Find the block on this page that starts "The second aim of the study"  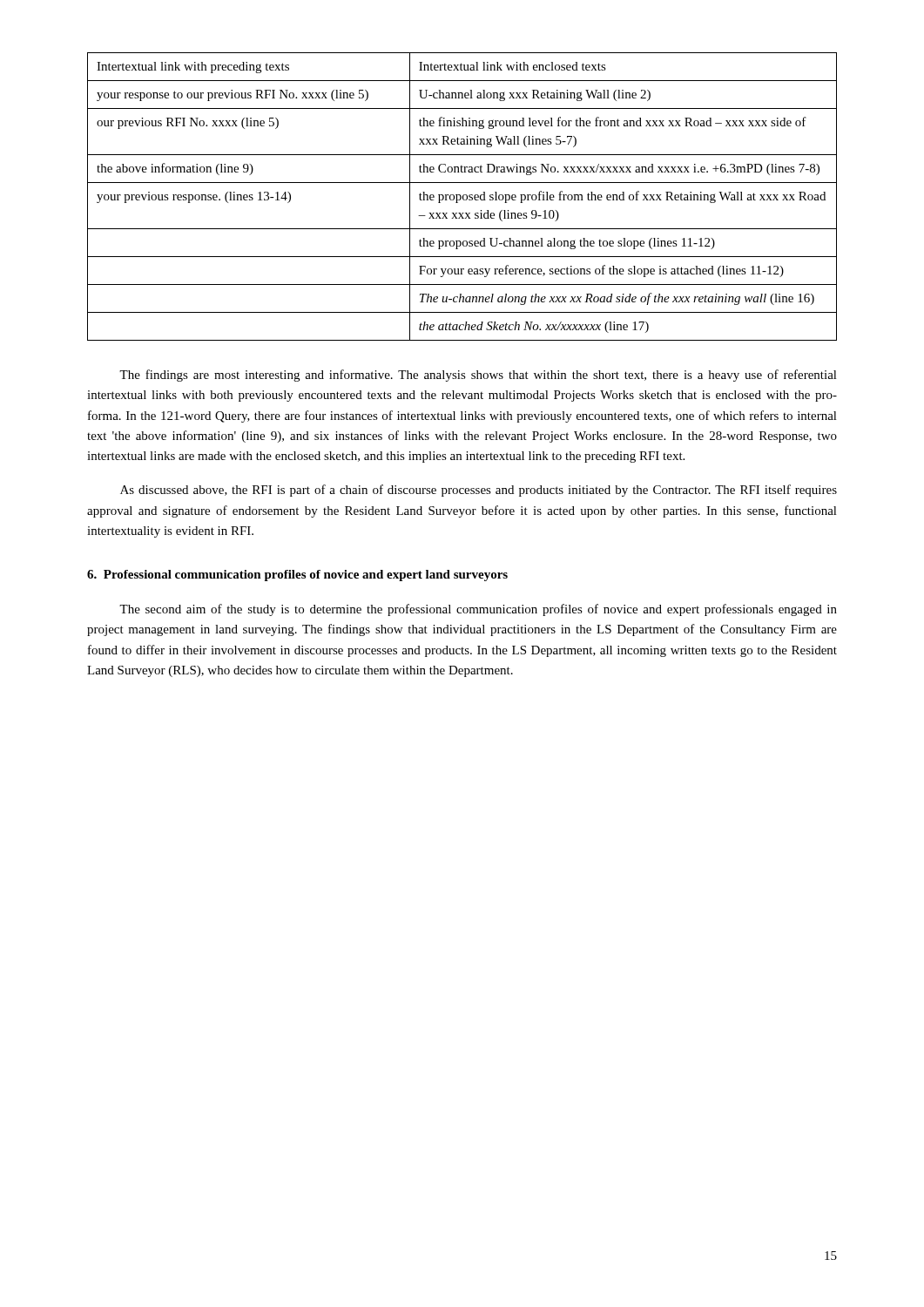coord(462,640)
